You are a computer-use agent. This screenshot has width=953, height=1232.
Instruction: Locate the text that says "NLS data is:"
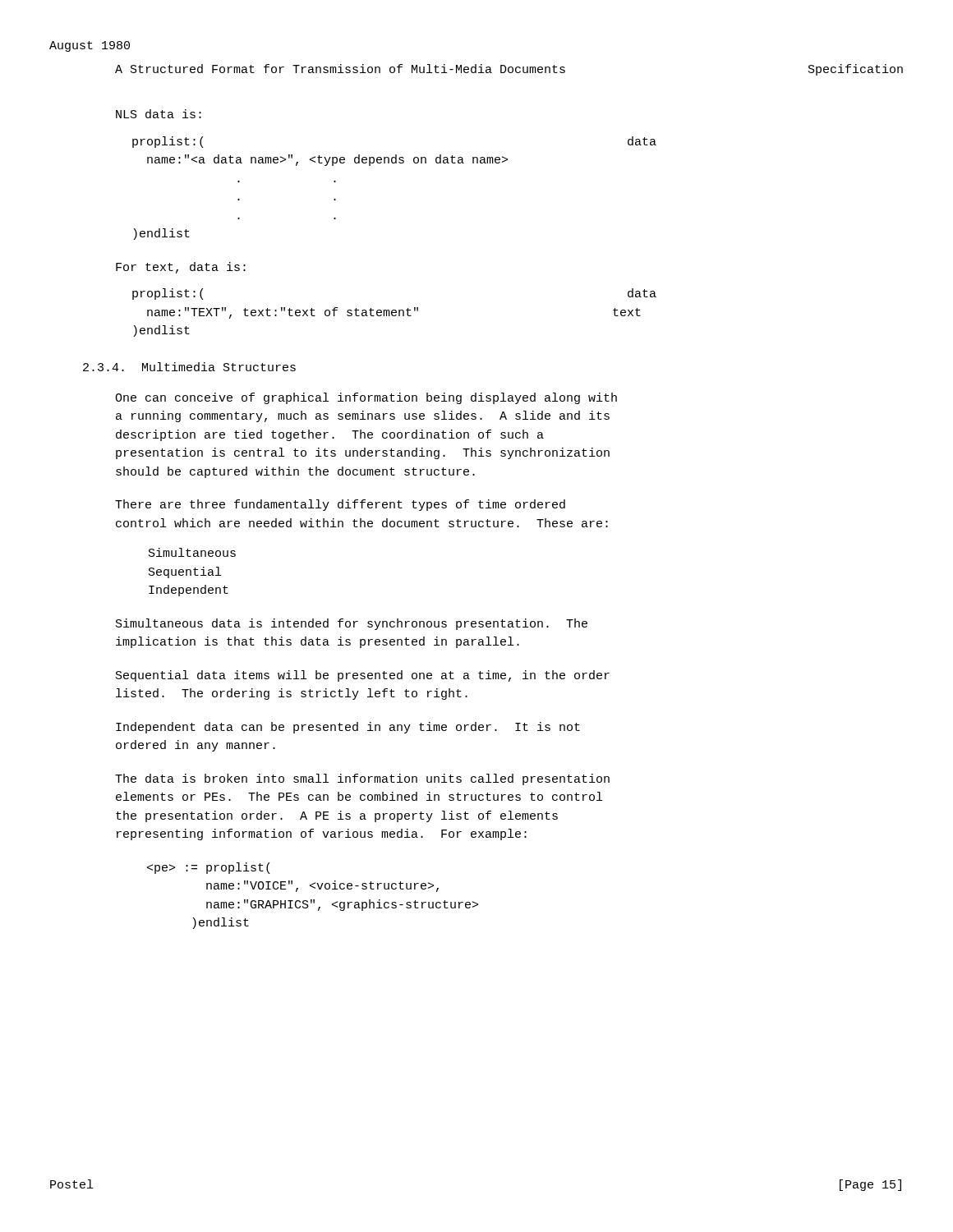[159, 115]
